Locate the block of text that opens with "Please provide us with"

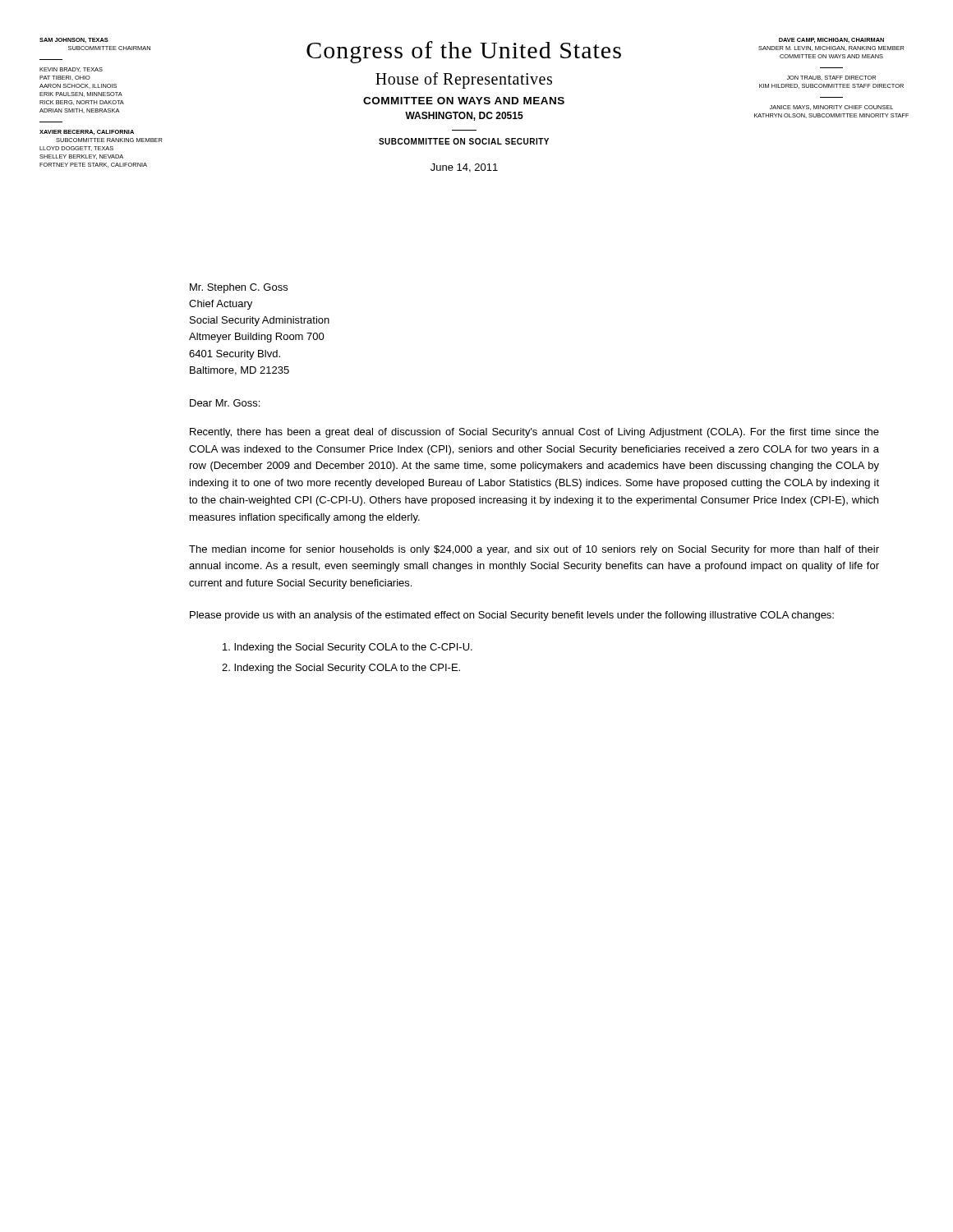coord(512,615)
